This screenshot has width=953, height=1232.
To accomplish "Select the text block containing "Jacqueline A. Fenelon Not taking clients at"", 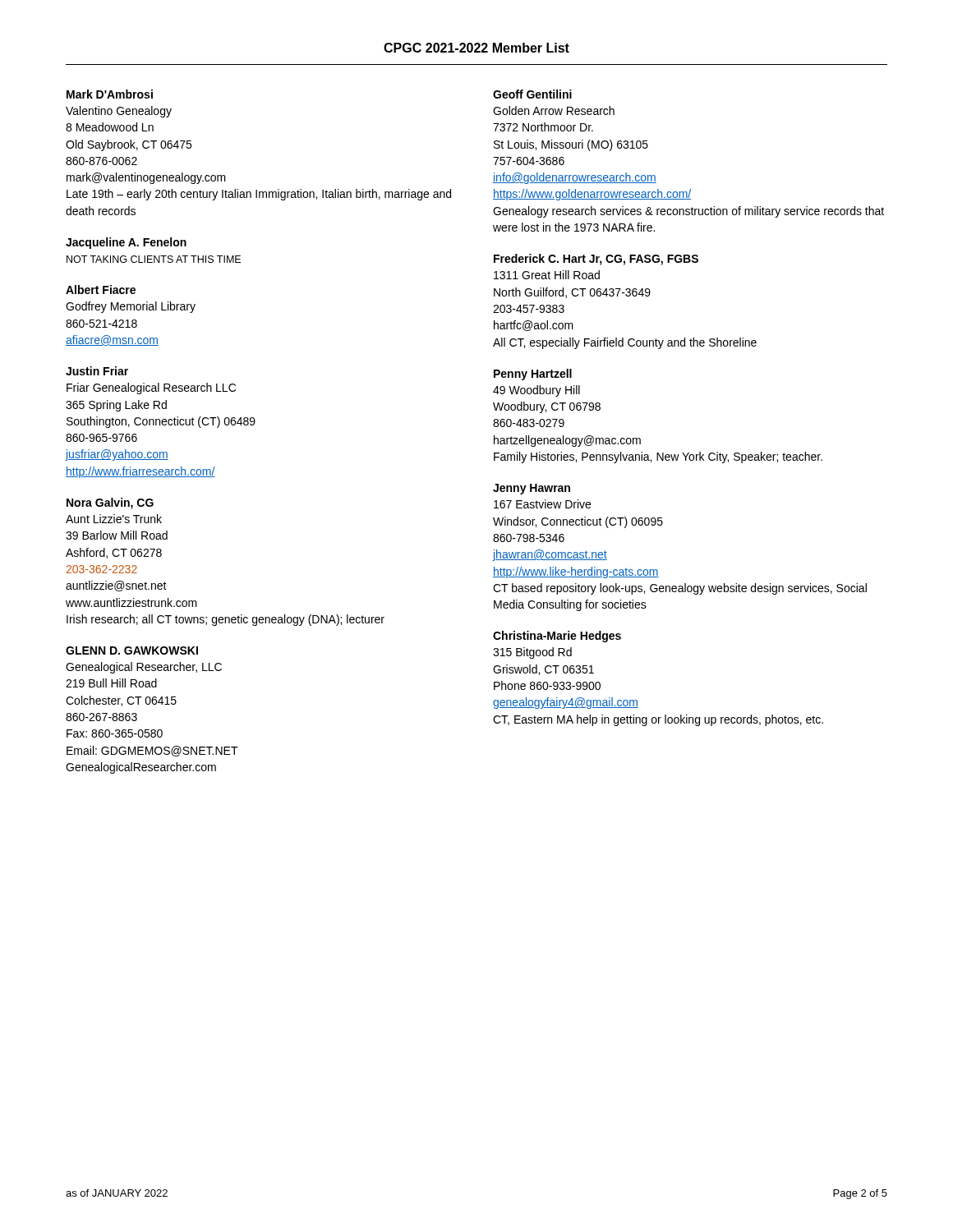I will coord(126,243).
